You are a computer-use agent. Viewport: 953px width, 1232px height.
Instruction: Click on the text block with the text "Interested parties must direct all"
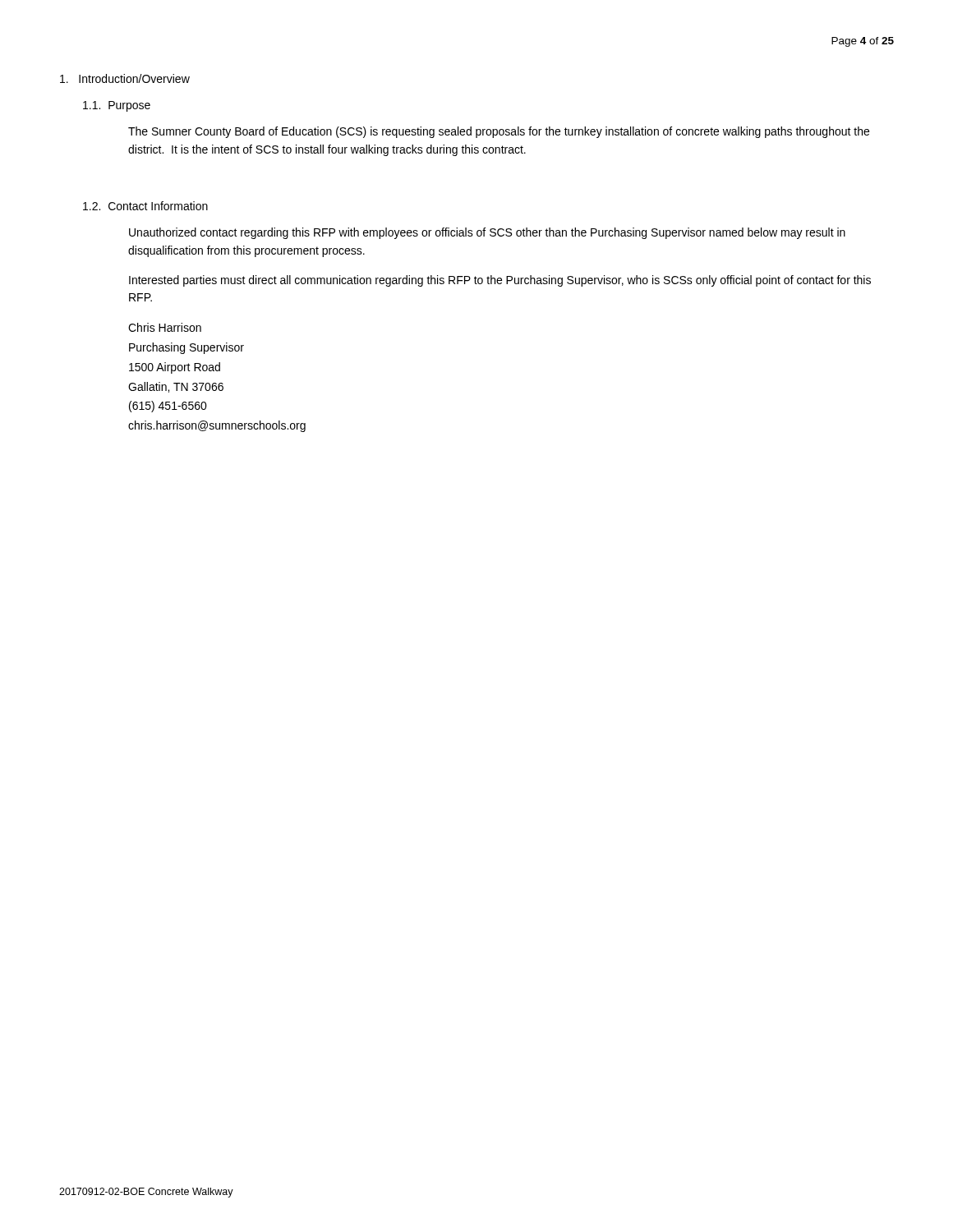click(x=500, y=289)
